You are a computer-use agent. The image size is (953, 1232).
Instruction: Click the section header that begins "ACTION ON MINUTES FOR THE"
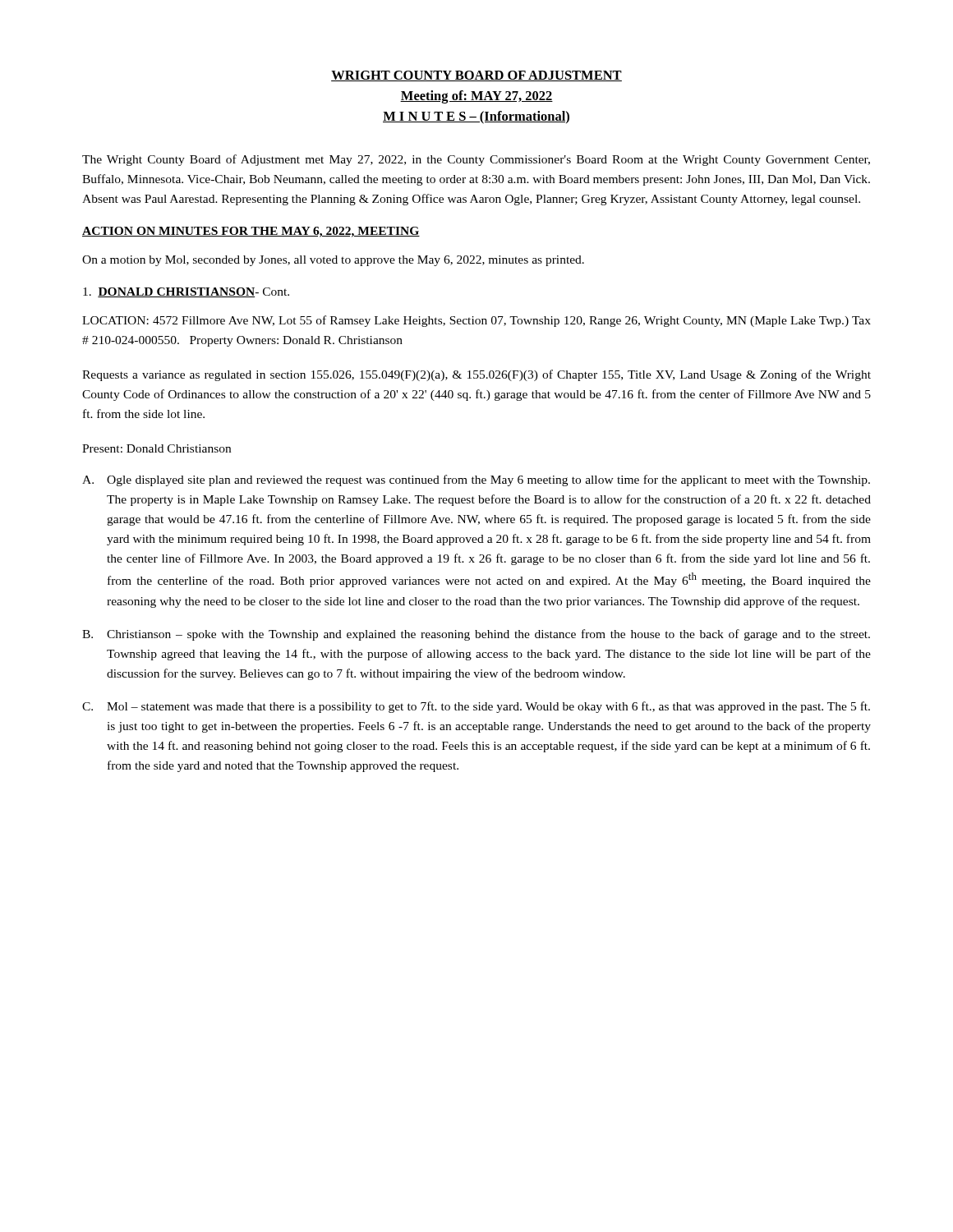pyautogui.click(x=251, y=231)
